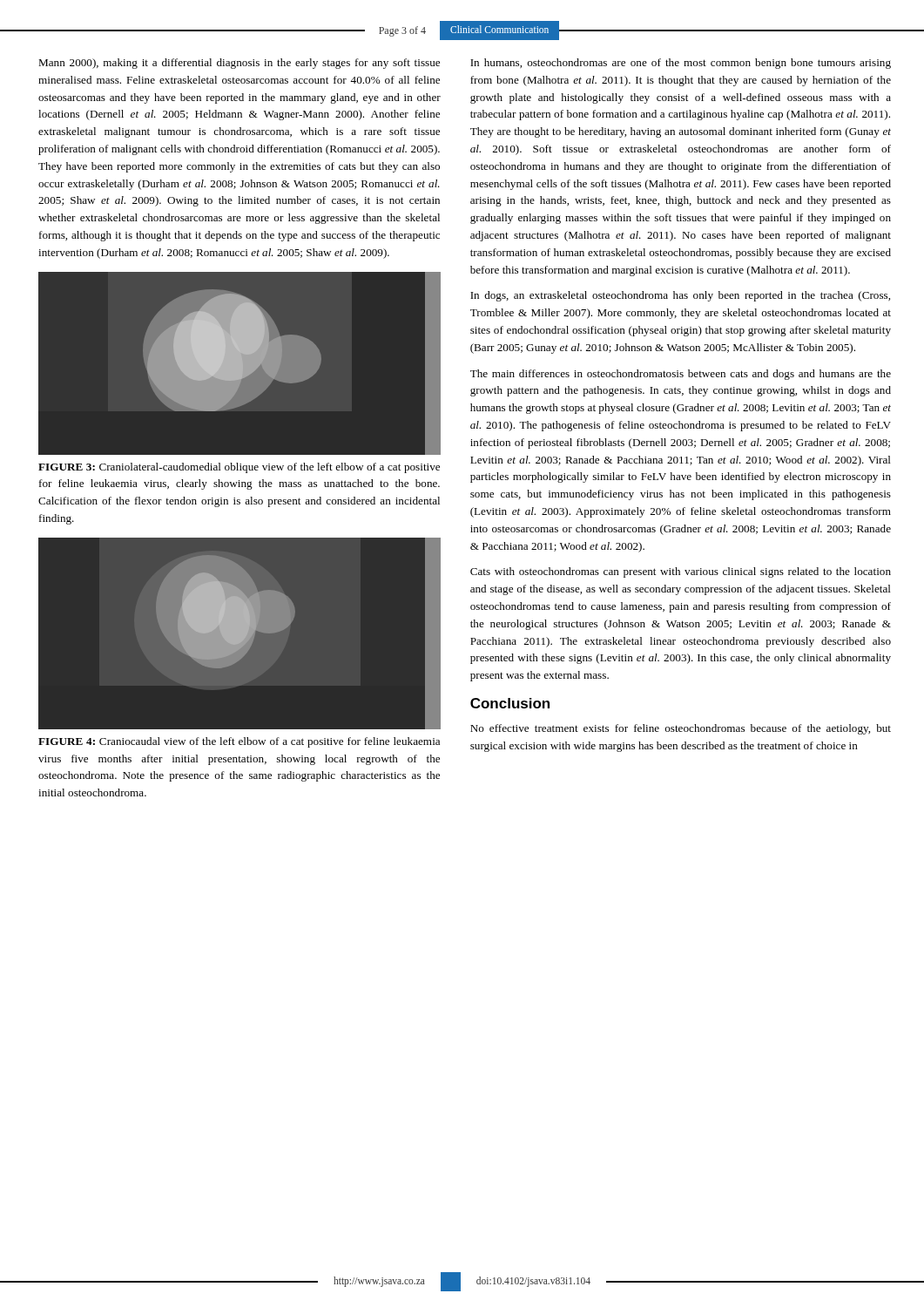Find the block on this page that starts "In dogs, an extraskeletal osteochondroma has only been"

680,322
